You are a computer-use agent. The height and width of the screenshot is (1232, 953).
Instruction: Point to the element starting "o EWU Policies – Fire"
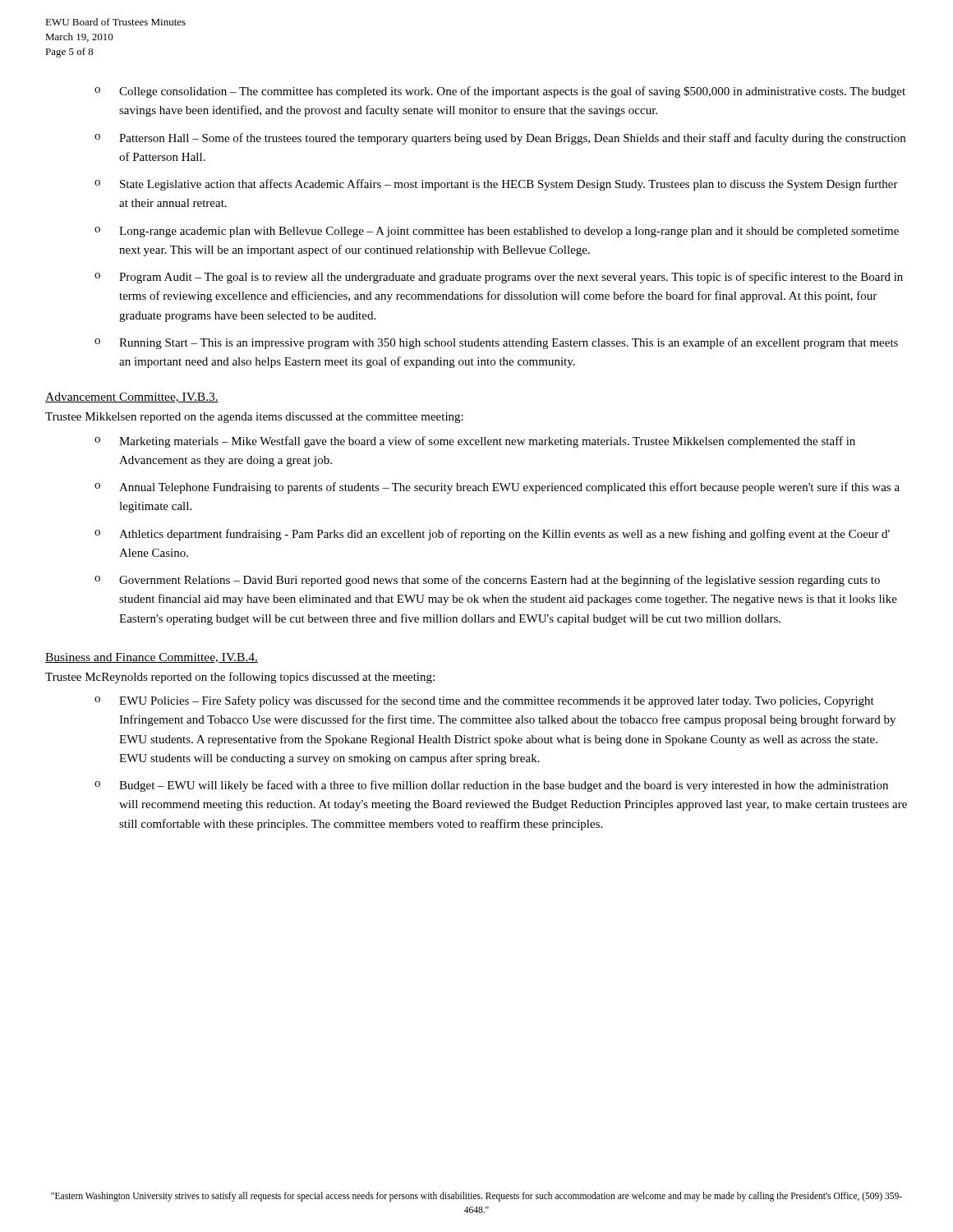click(501, 730)
